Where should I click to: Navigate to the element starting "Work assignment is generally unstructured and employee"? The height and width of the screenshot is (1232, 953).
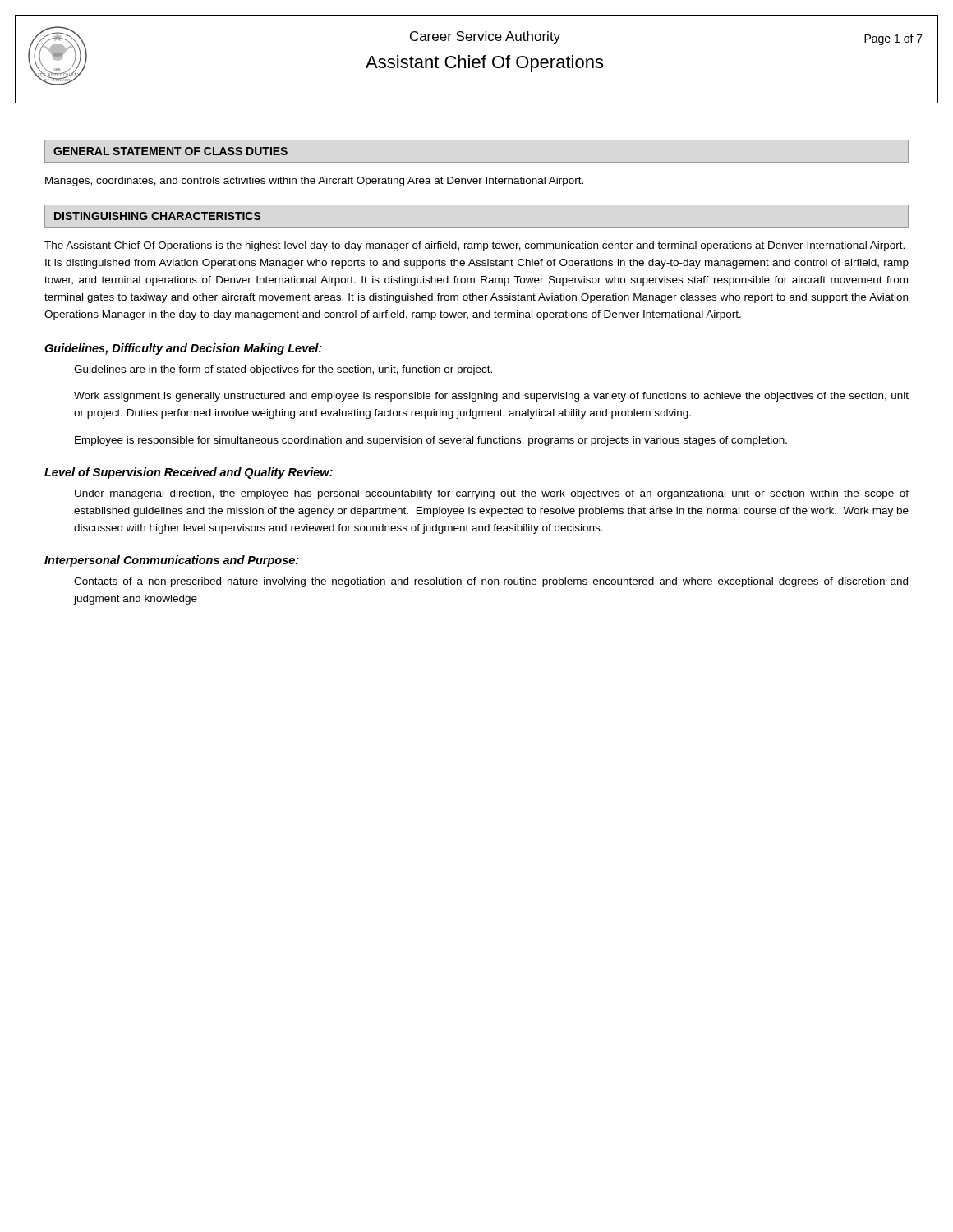[x=491, y=404]
